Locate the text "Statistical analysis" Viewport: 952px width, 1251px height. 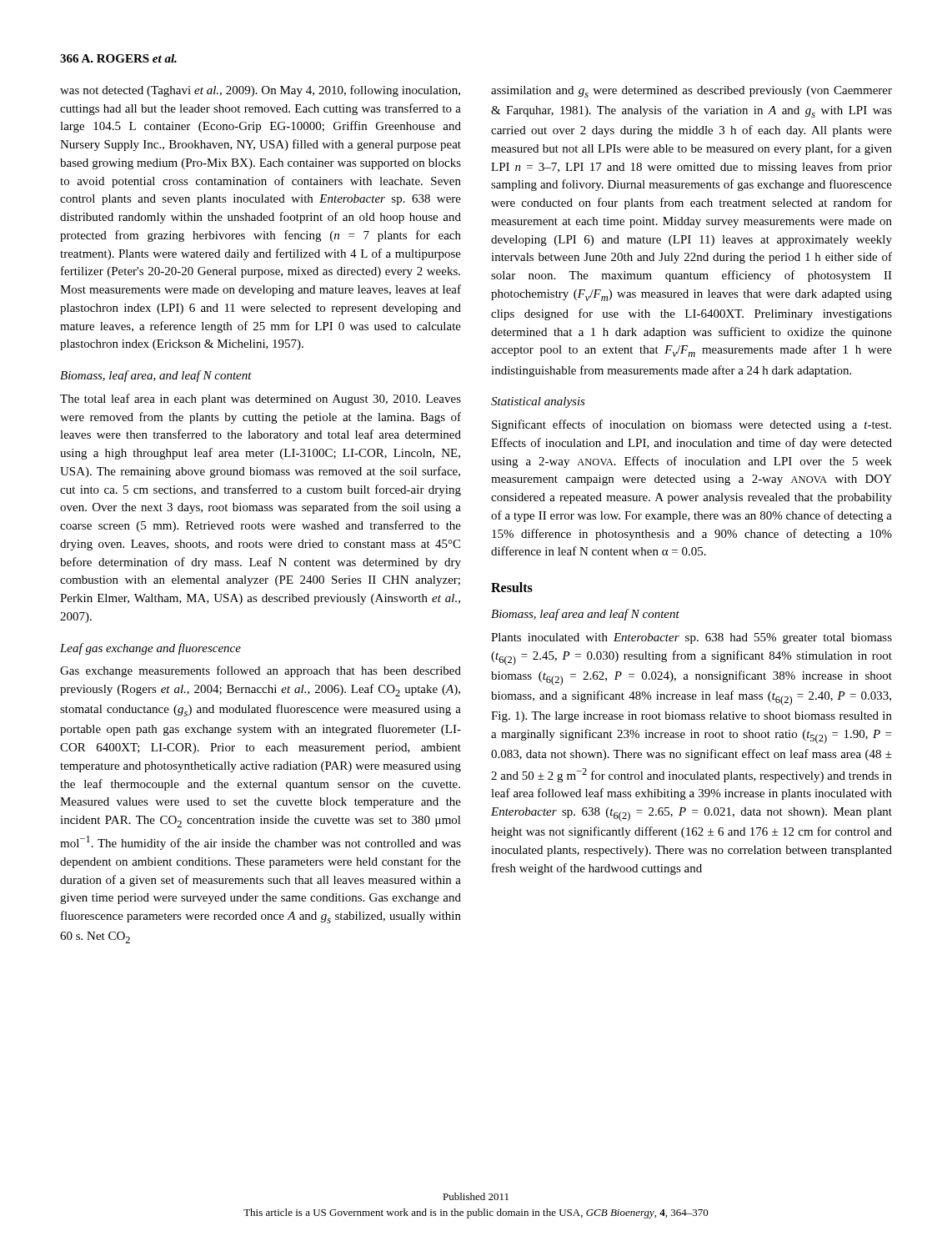538,401
